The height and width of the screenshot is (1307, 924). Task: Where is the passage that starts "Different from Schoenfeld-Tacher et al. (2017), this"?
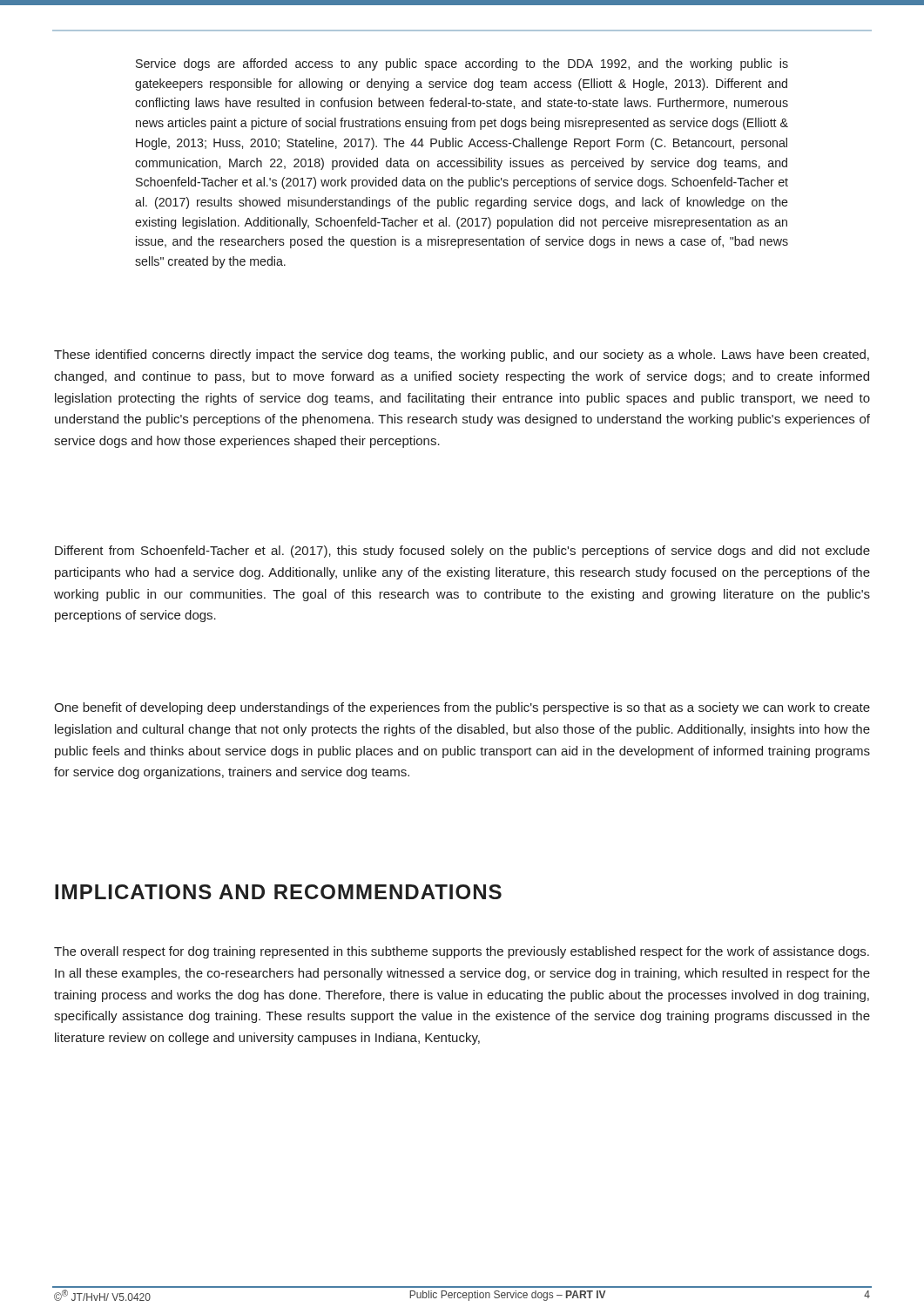point(462,583)
